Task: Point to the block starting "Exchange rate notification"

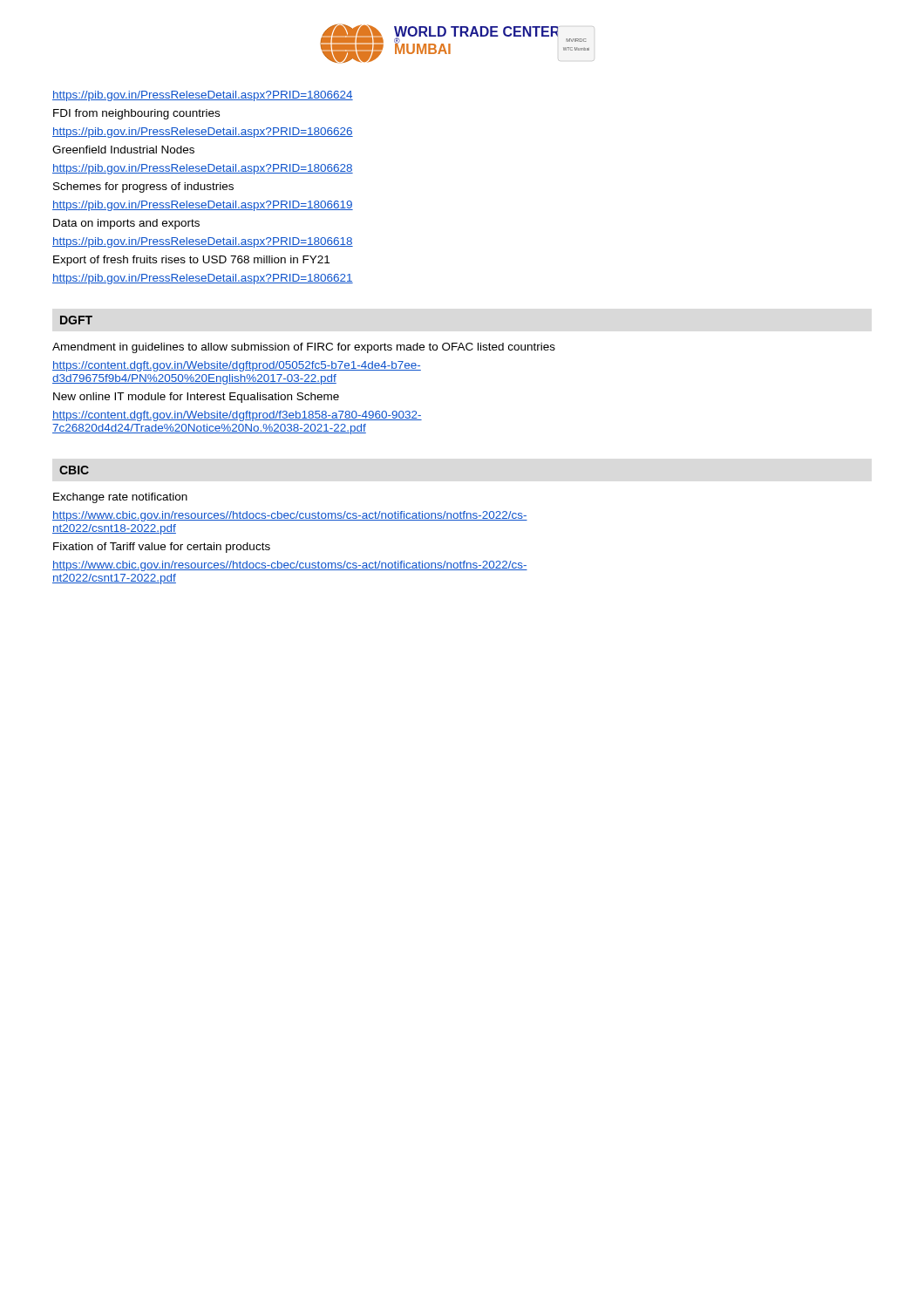Action: (120, 497)
